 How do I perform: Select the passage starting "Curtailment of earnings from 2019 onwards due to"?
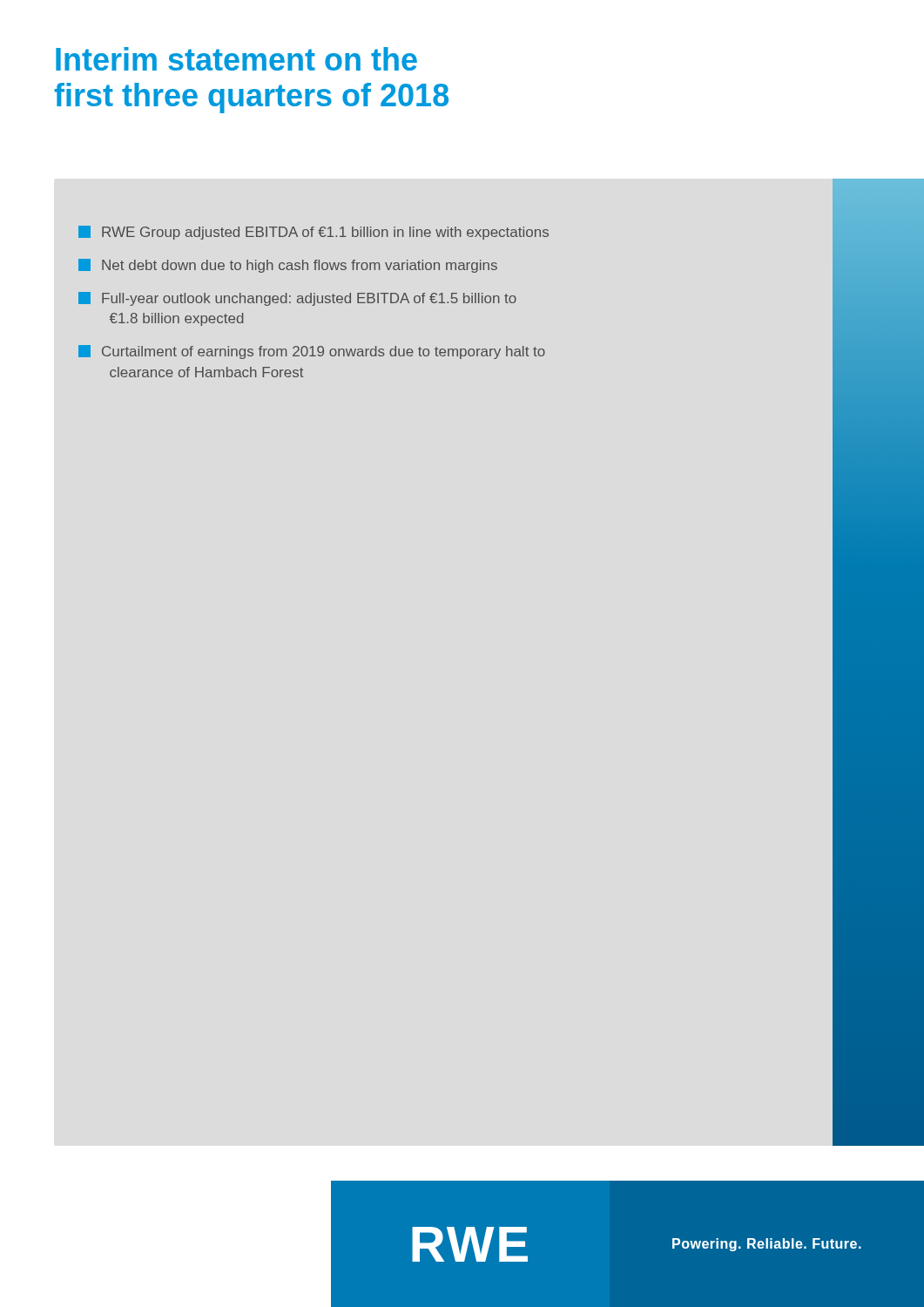312,362
